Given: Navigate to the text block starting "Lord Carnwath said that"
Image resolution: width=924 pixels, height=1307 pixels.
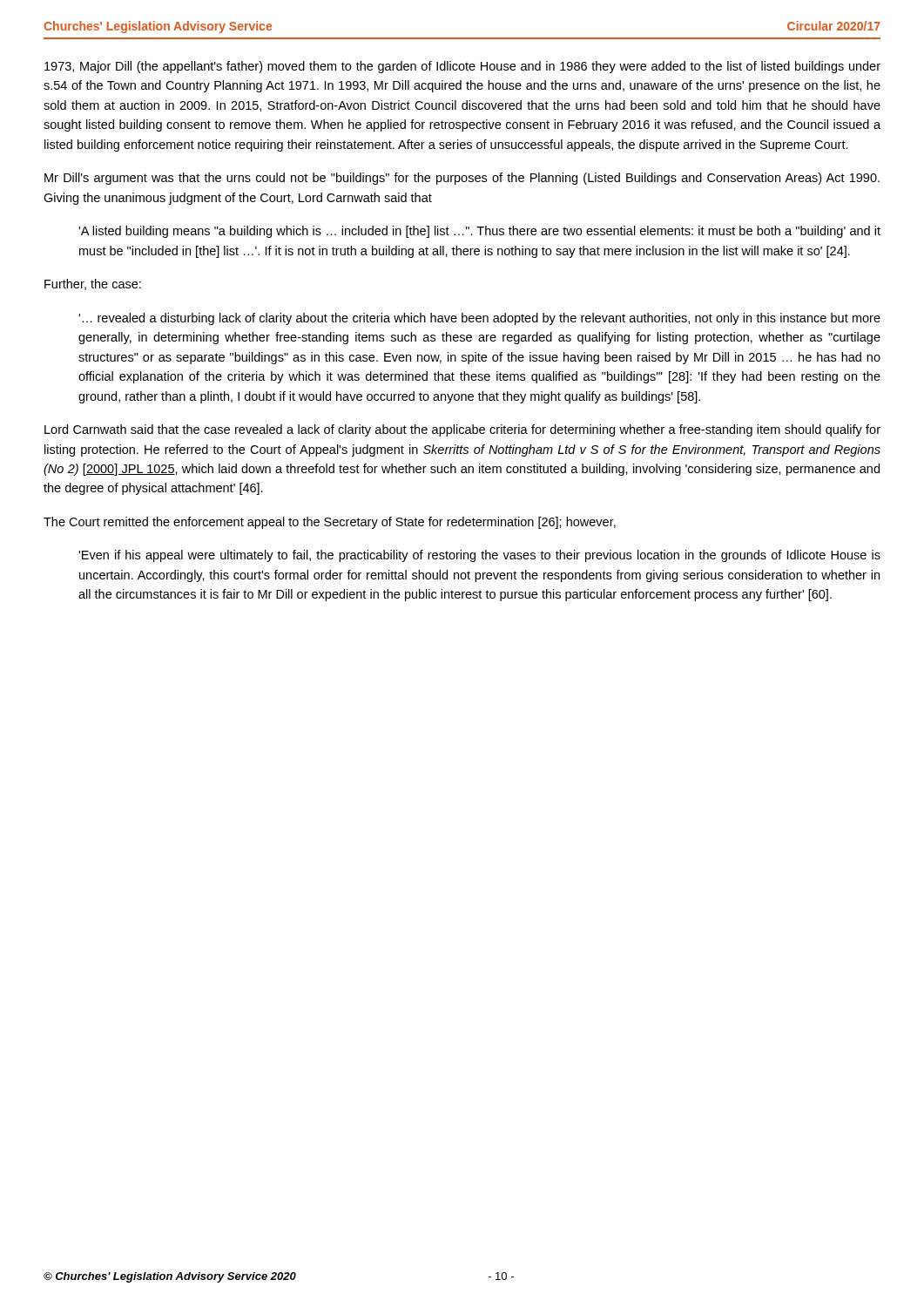Looking at the screenshot, I should coord(462,459).
